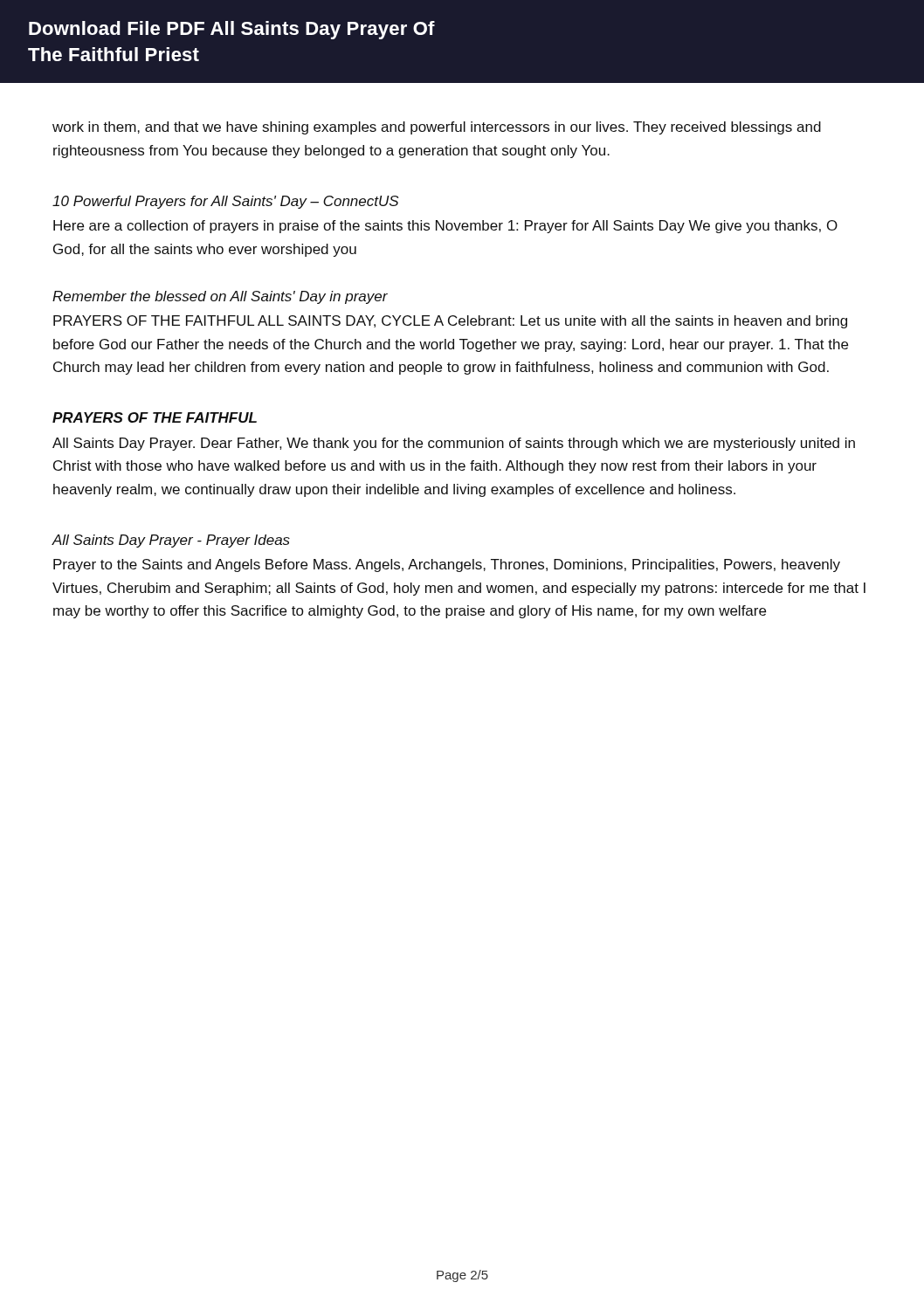Screen dimensions: 1310x924
Task: Click on the text block containing "PRAYERS OF THE FAITHFUL ALL SAINTS DAY, CYCLE"
Action: (451, 344)
